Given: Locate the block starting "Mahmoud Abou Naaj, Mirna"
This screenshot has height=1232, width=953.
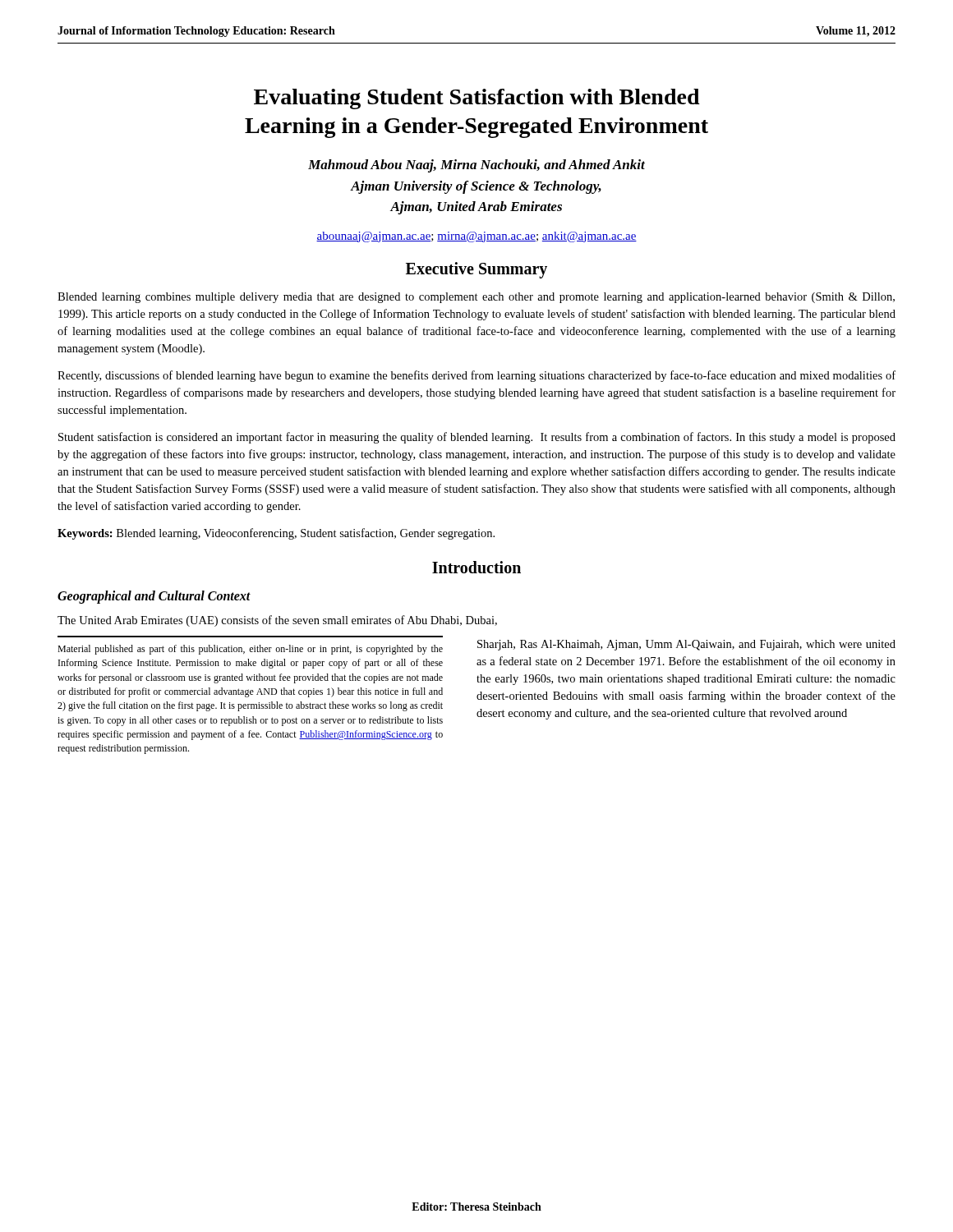Looking at the screenshot, I should click(x=476, y=186).
